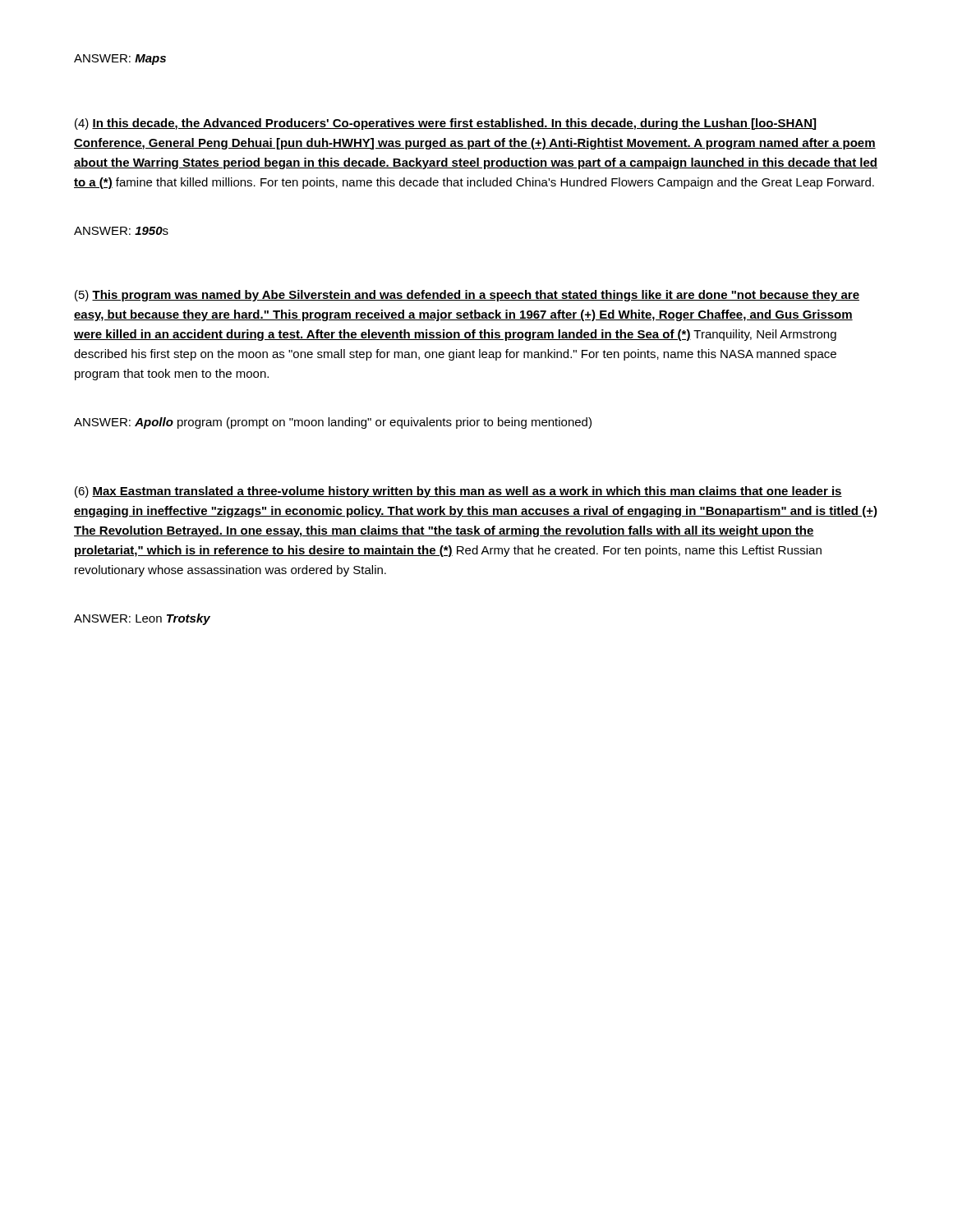Click the passage that begins "(6) Max Eastman translated a three-volume history"
953x1232 pixels.
coord(476,530)
